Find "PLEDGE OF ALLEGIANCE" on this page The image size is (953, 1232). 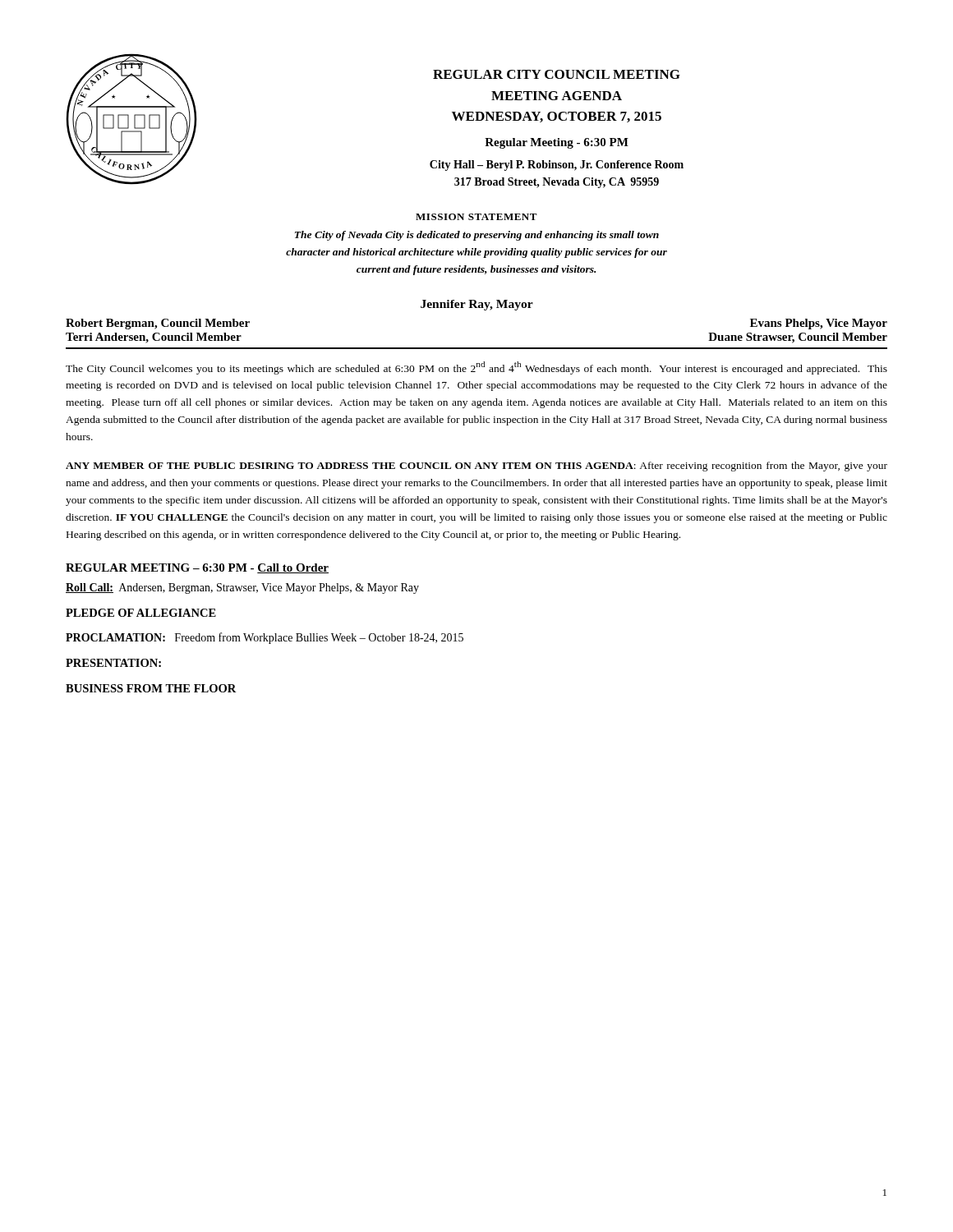pyautogui.click(x=141, y=613)
